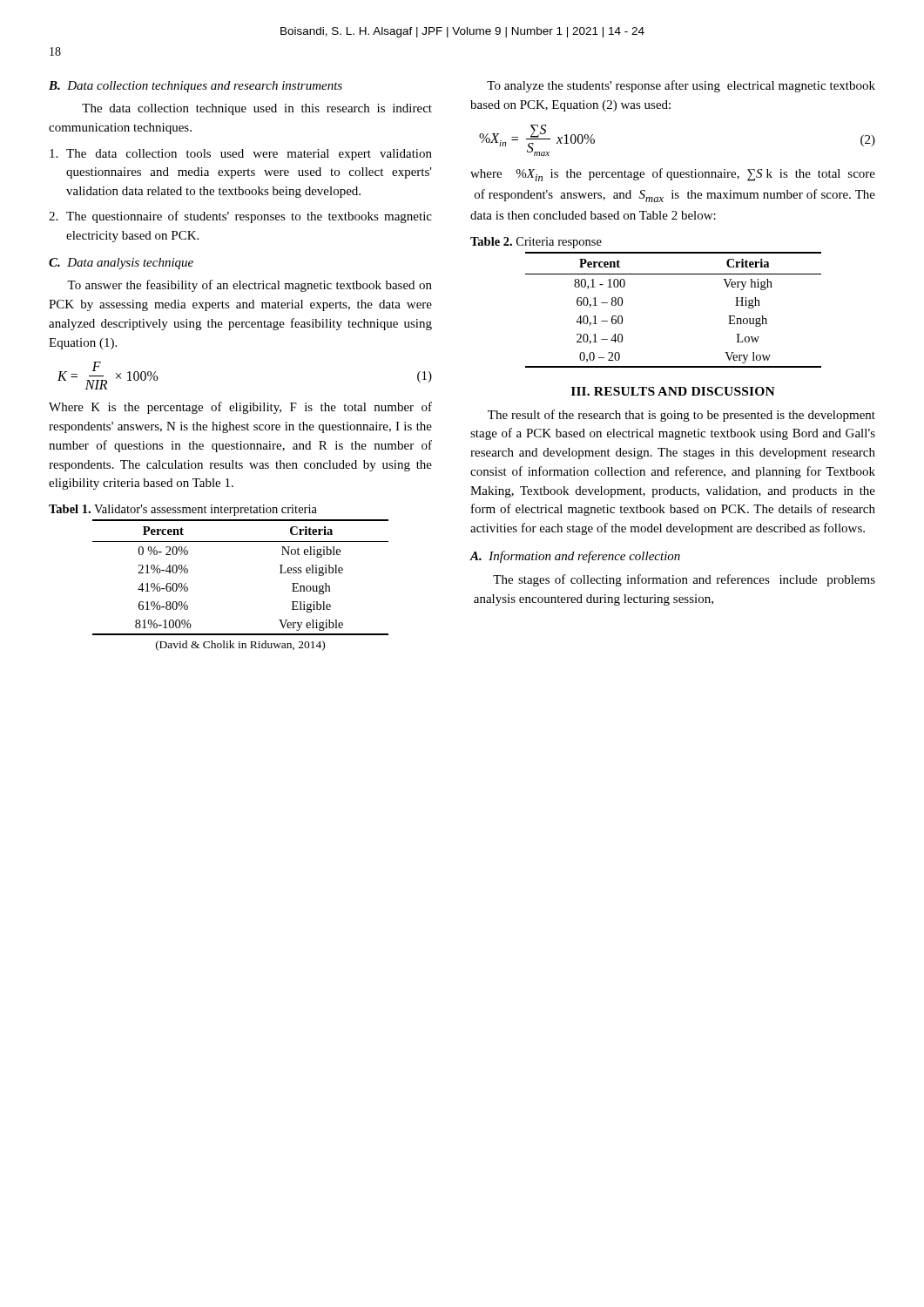The width and height of the screenshot is (924, 1307).
Task: Locate the passage starting "To answer the feasibility of an electrical magnetic"
Action: tap(240, 314)
